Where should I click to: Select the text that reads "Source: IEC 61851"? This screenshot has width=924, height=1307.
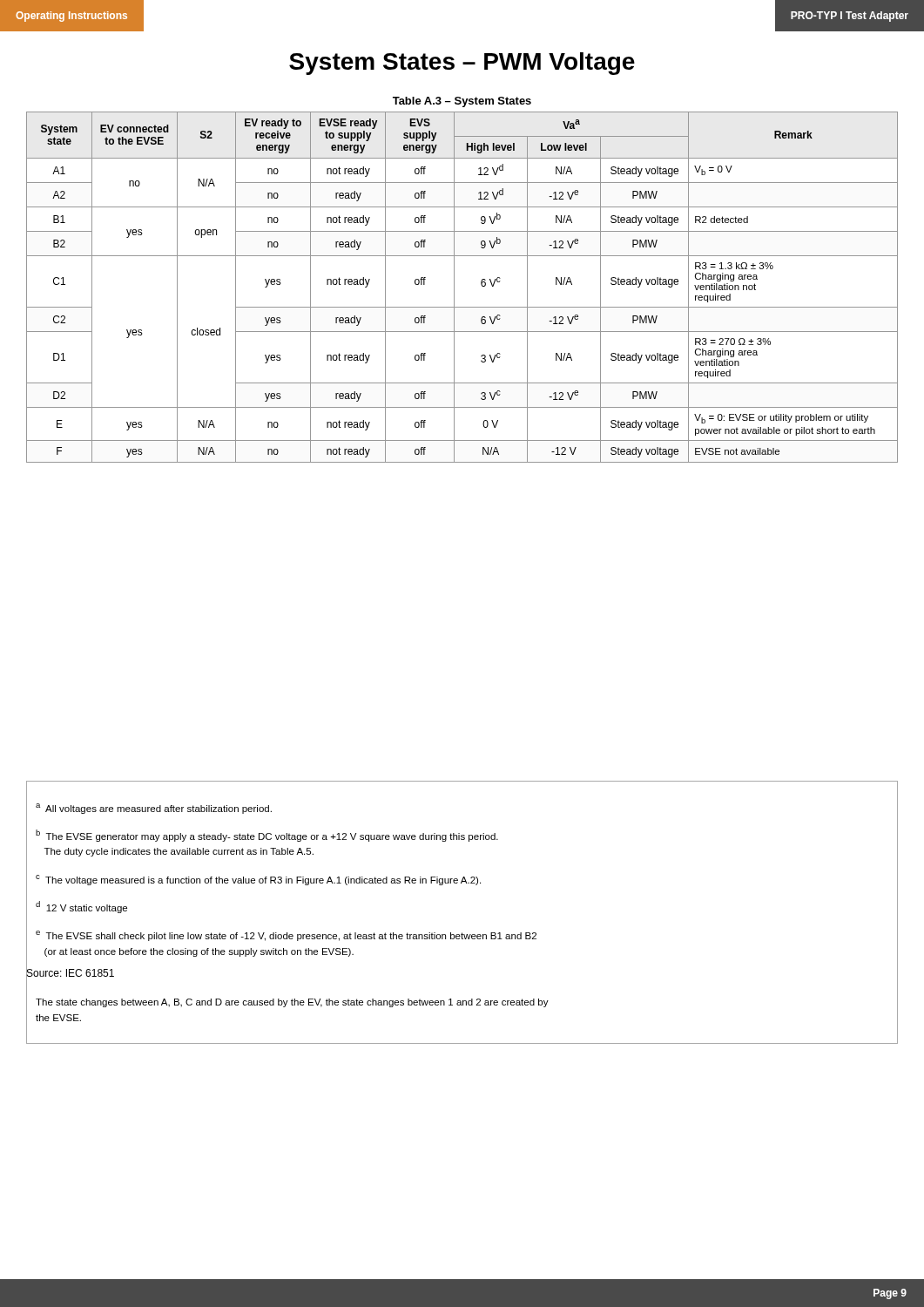pyautogui.click(x=70, y=973)
